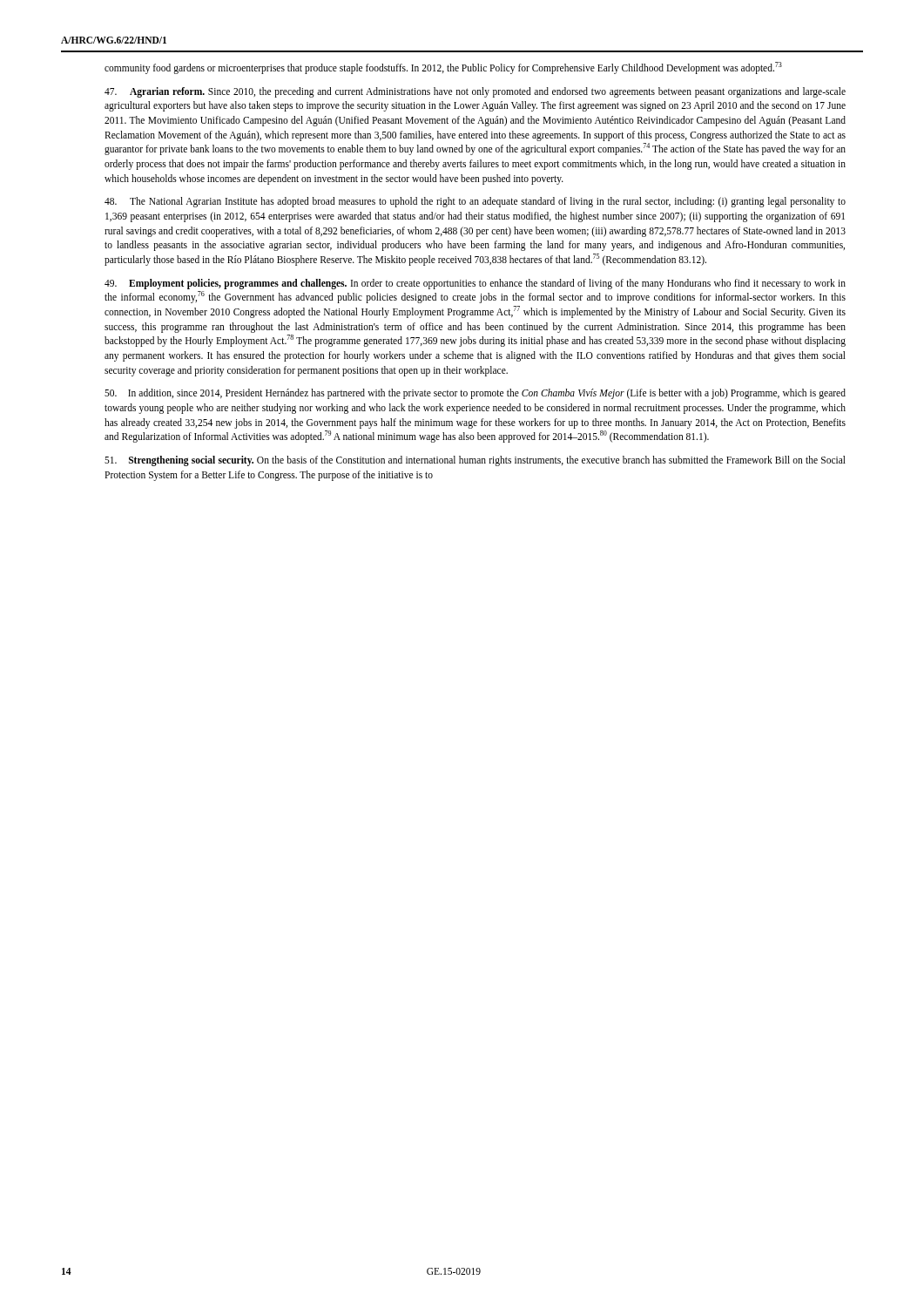Click on the region starting "In addition, since 2014,"
This screenshot has height=1307, width=924.
click(475, 415)
